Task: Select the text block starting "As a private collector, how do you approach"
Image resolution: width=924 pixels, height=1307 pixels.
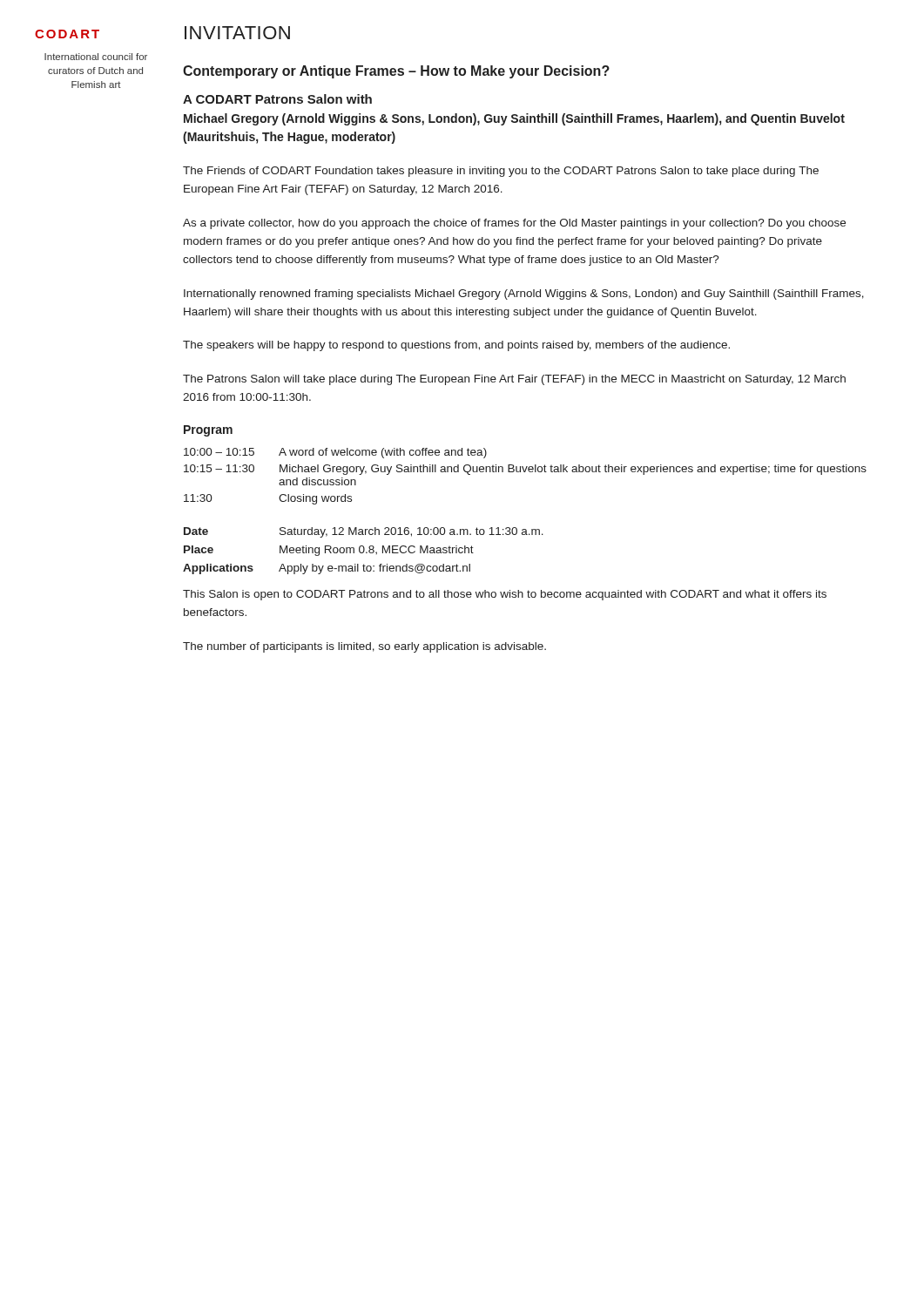Action: tap(527, 242)
